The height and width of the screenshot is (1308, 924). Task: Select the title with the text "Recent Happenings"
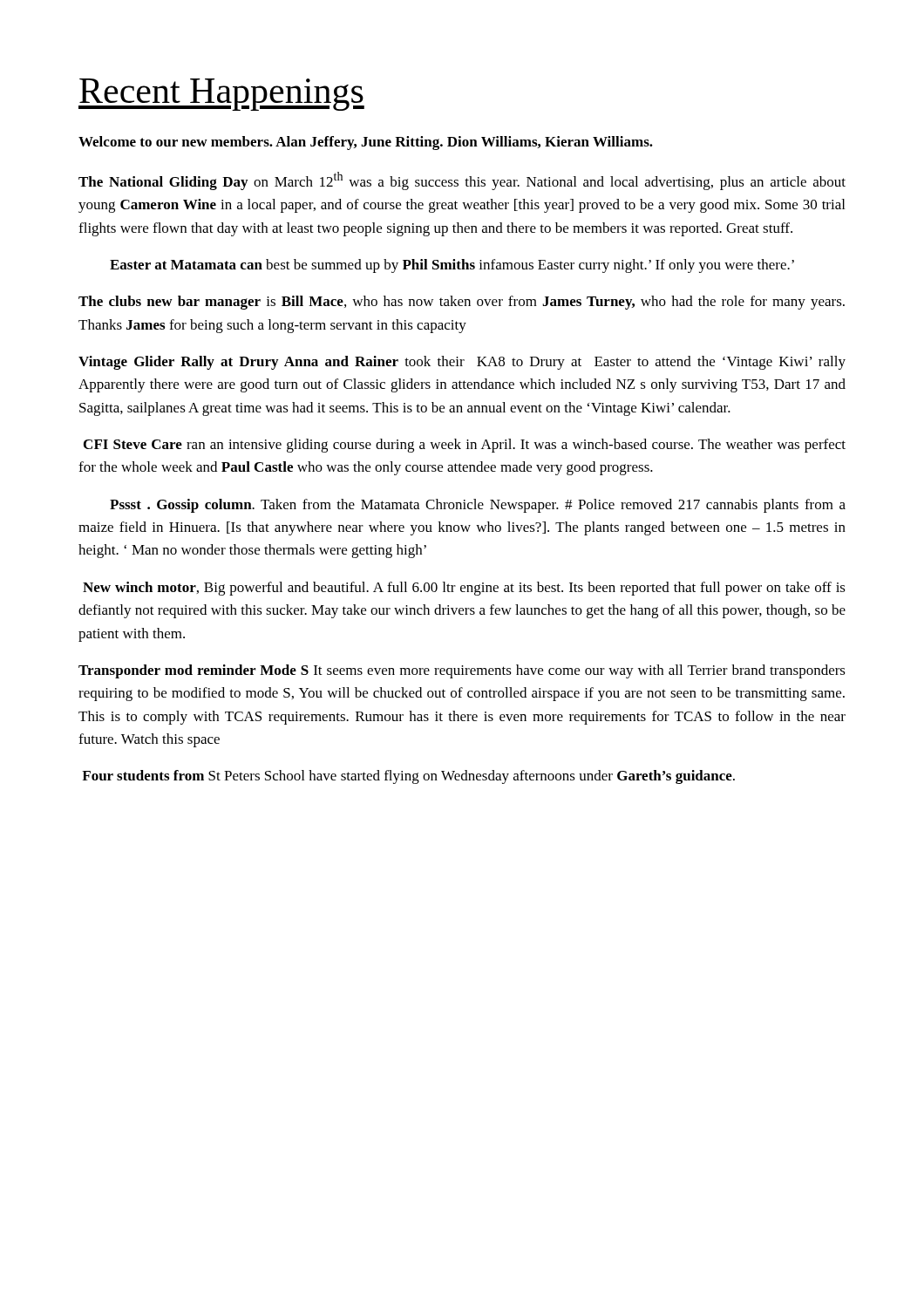tap(221, 95)
